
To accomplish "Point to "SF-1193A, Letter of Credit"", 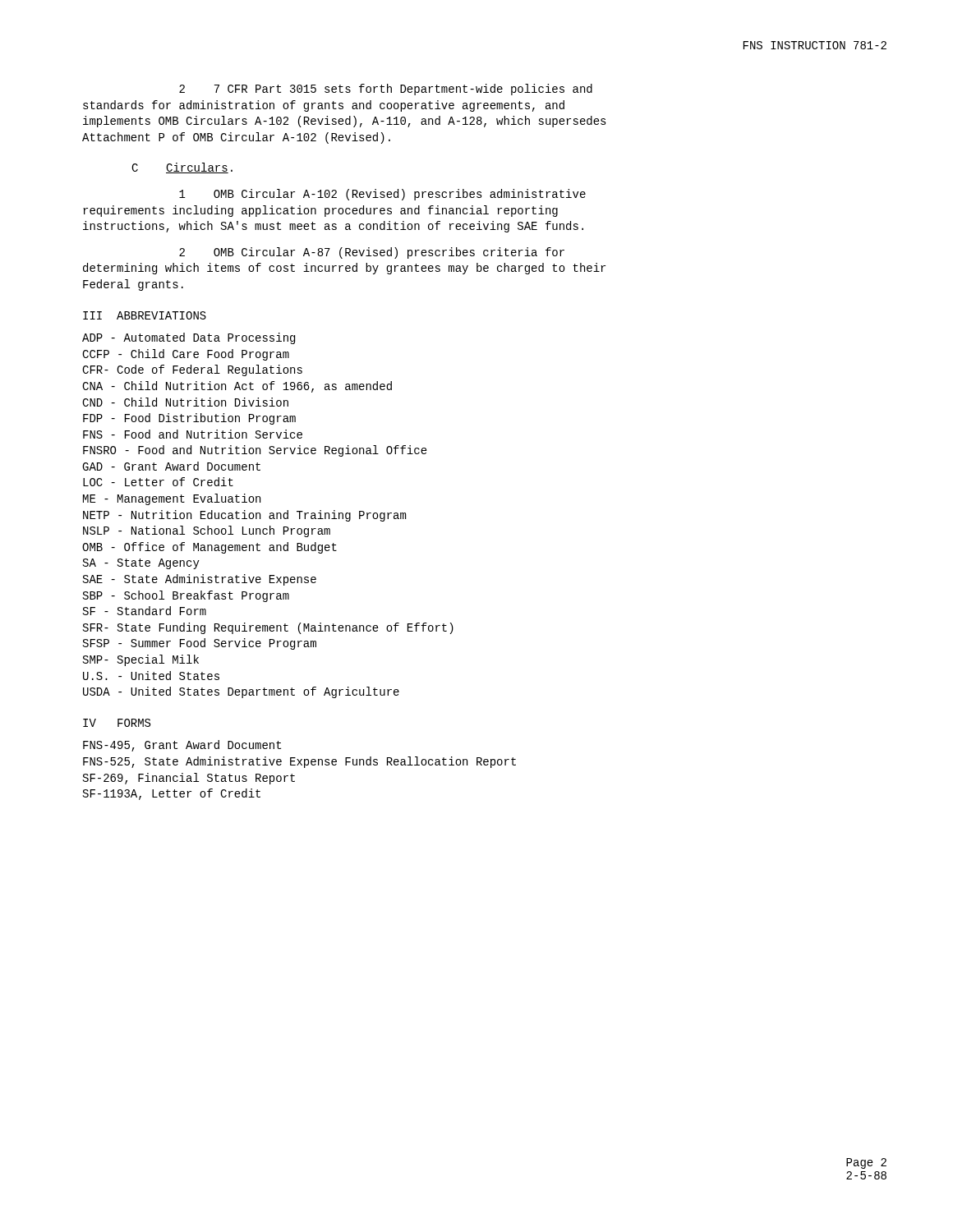I will [172, 794].
